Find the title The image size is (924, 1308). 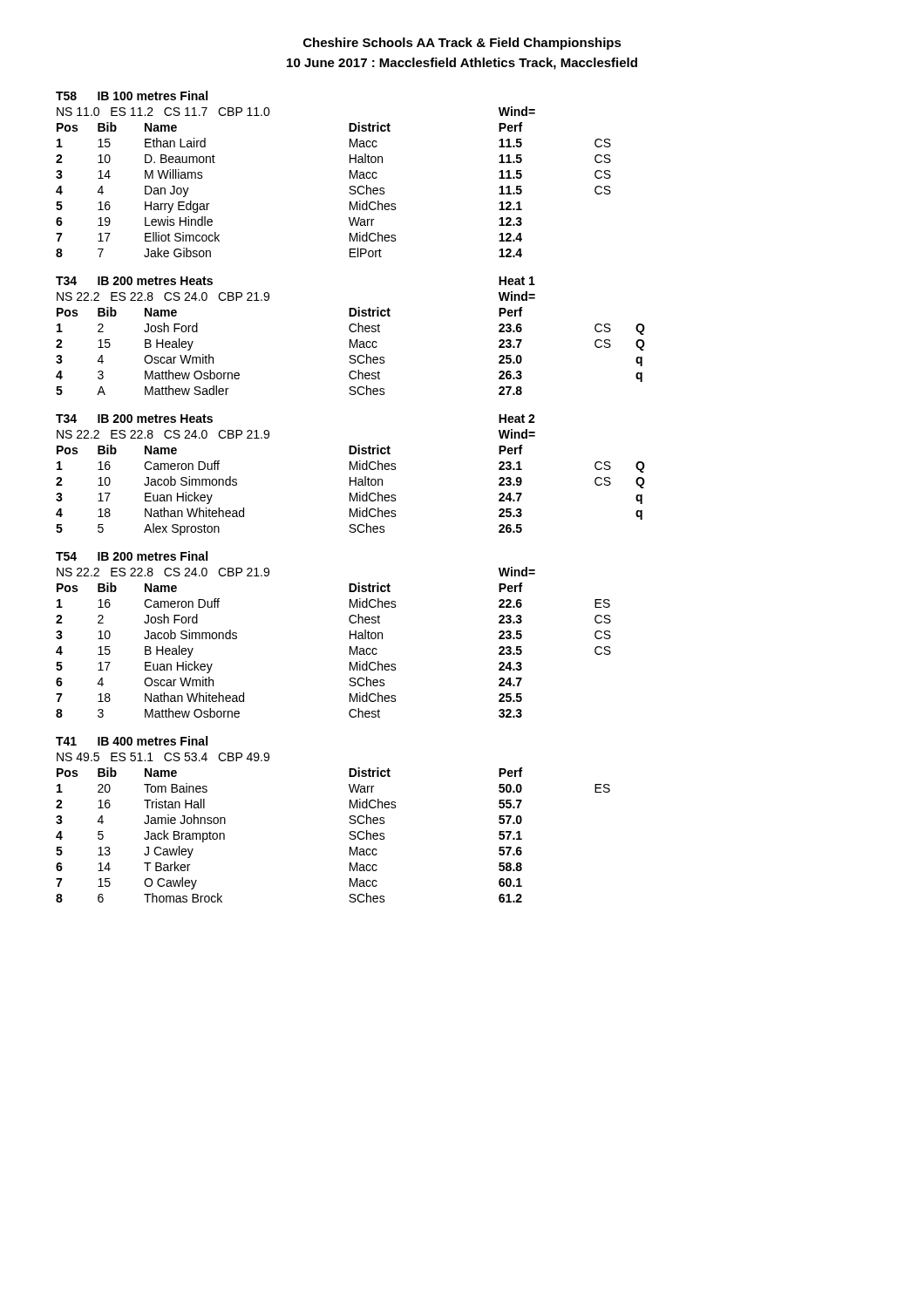[x=462, y=52]
